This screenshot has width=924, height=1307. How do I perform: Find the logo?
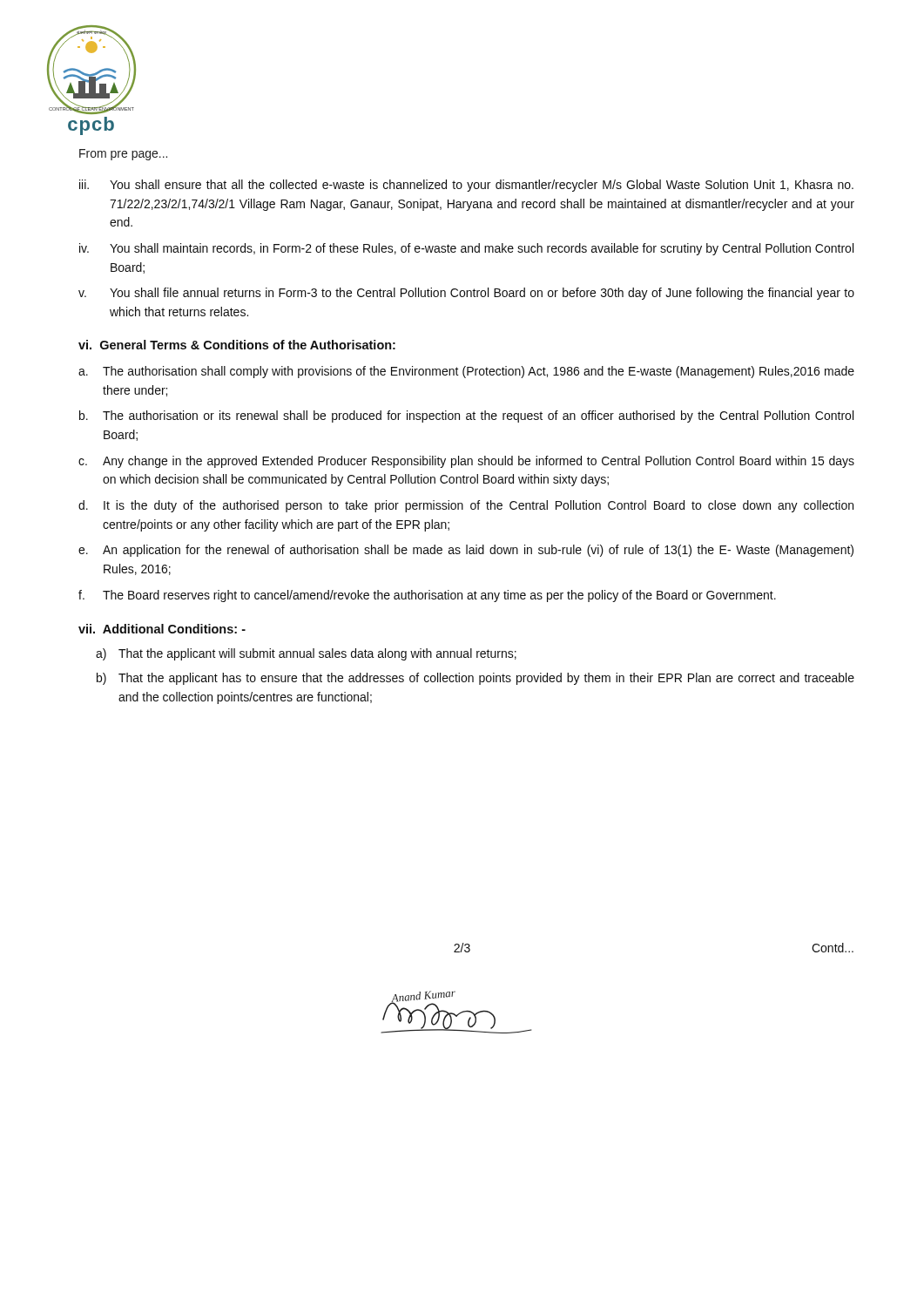coord(94,81)
